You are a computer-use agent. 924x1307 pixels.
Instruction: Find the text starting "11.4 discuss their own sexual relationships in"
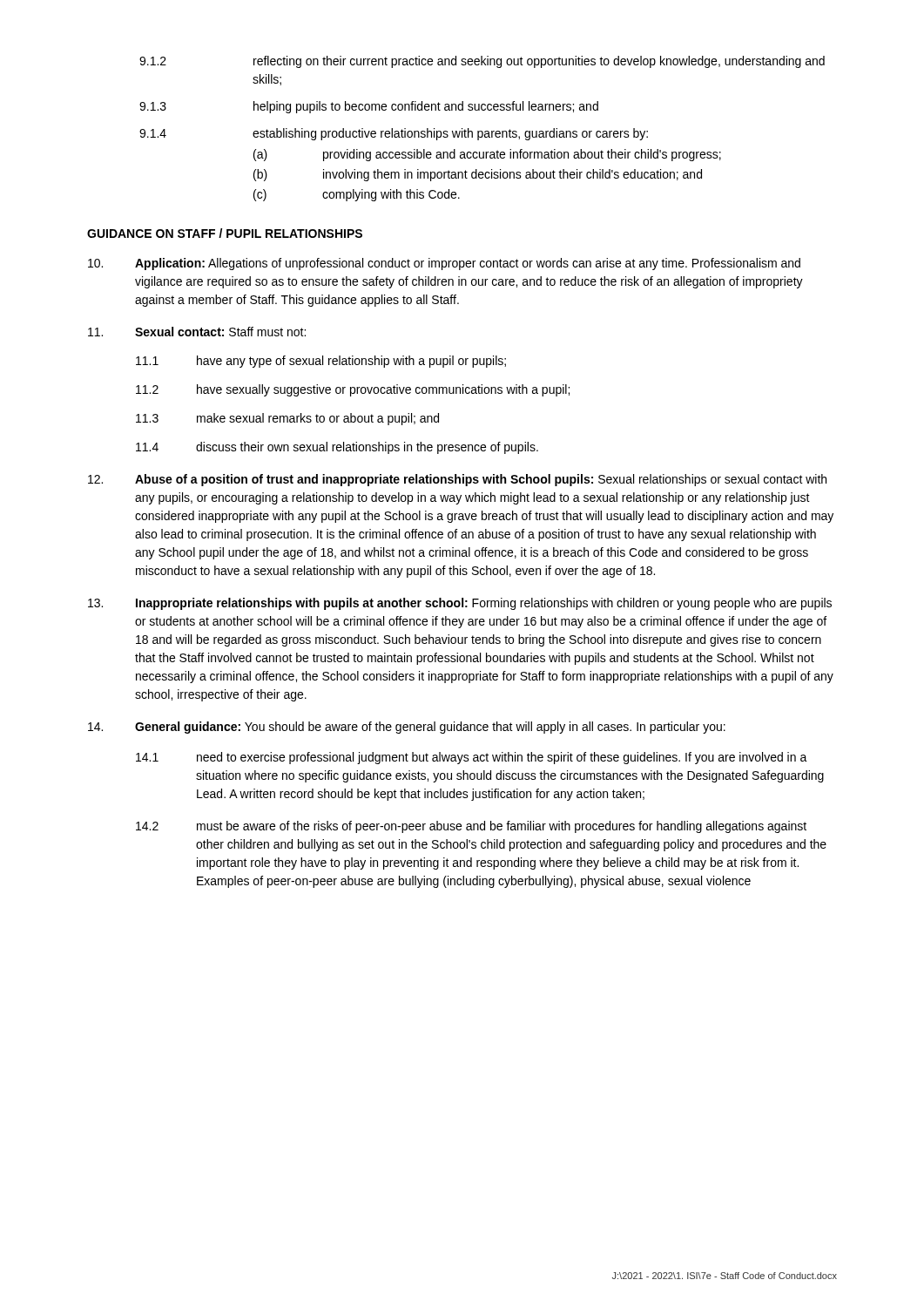(x=486, y=447)
